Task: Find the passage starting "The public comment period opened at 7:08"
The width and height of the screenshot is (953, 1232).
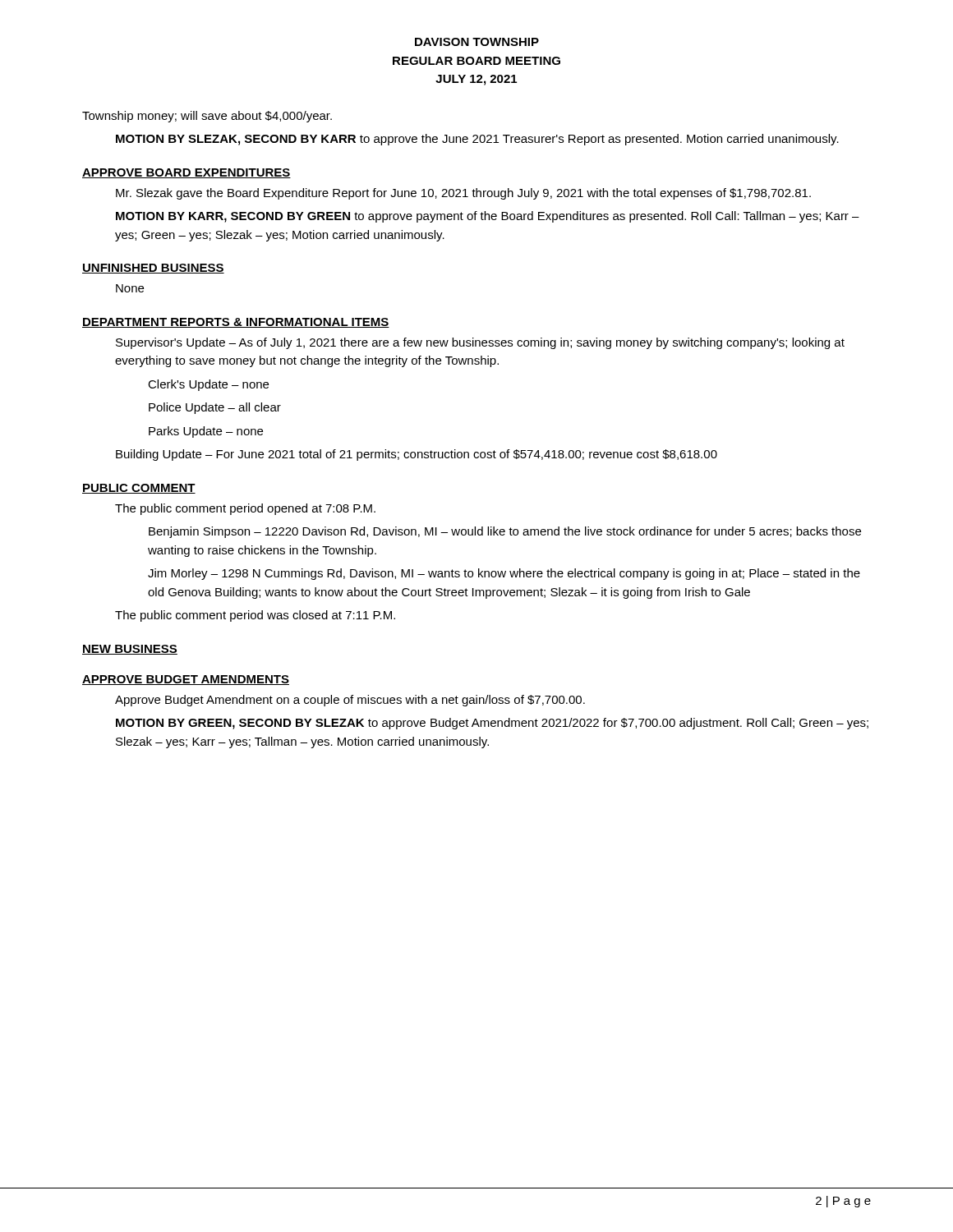Action: (x=246, y=508)
